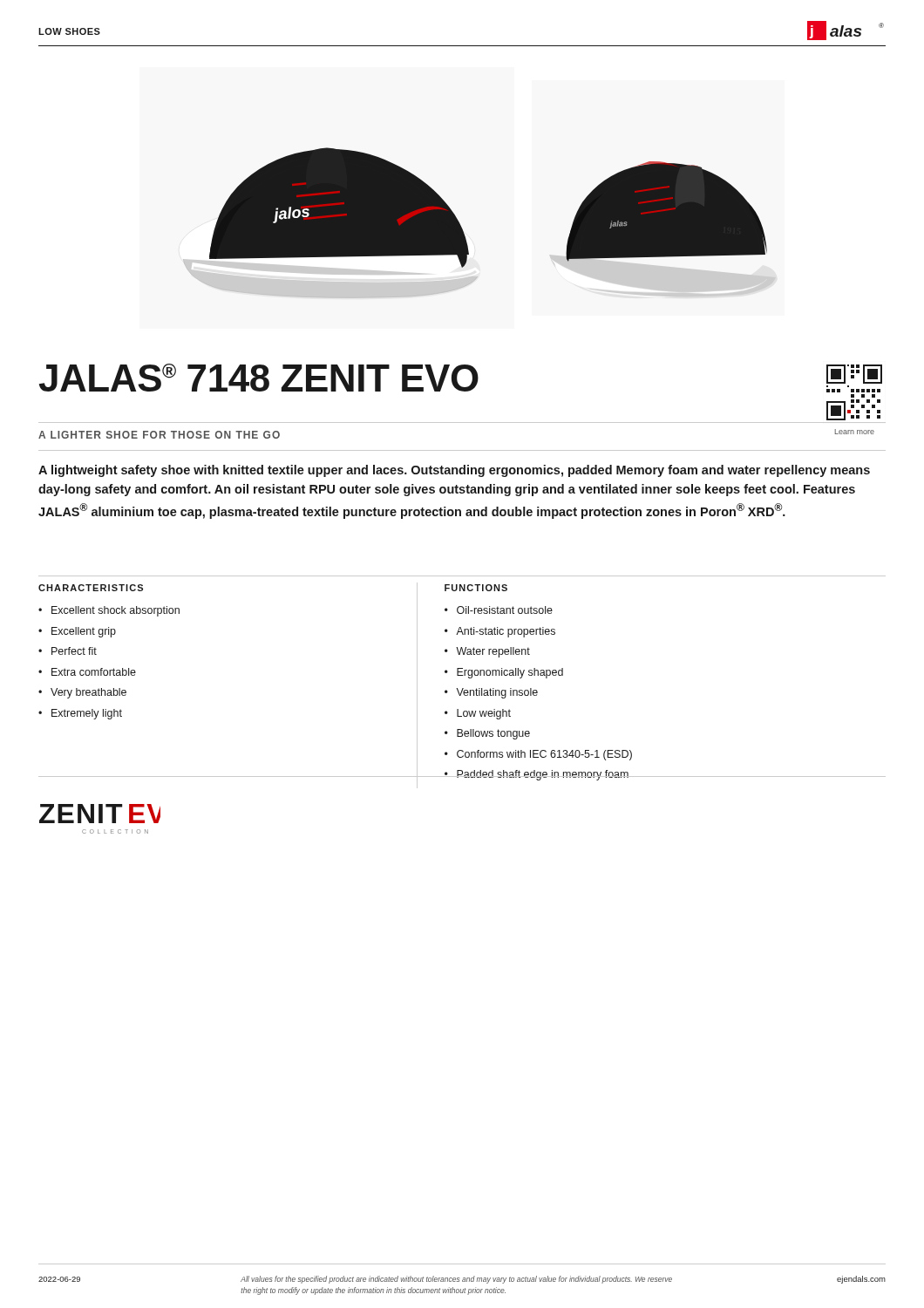This screenshot has width=924, height=1308.
Task: Select the element starting "Low weight"
Action: coord(484,713)
